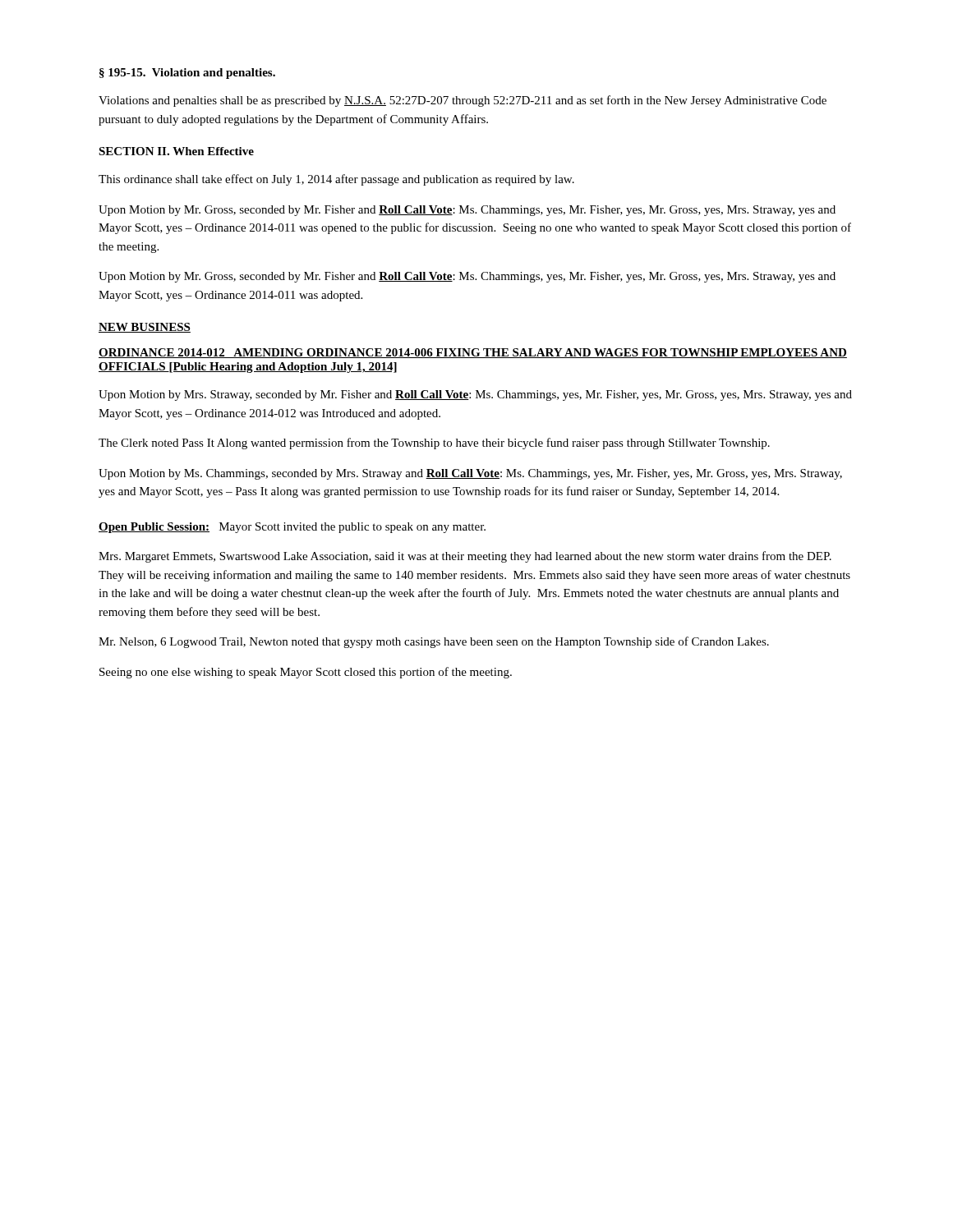Point to the element starting "Mr. Nelson, 6 Logwood Trail, Newton"
This screenshot has width=953, height=1232.
pos(434,641)
